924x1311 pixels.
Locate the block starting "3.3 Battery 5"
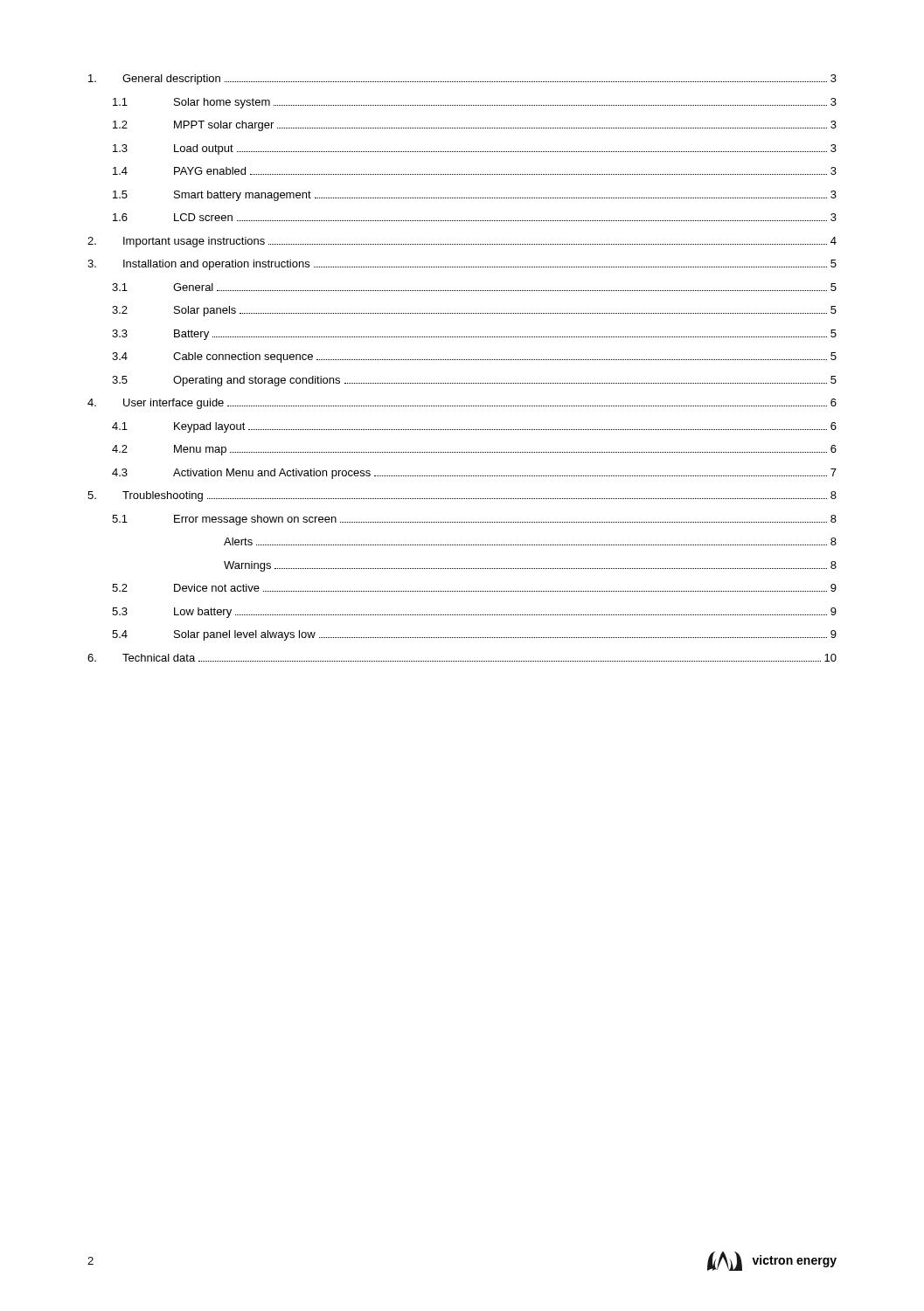click(x=462, y=333)
